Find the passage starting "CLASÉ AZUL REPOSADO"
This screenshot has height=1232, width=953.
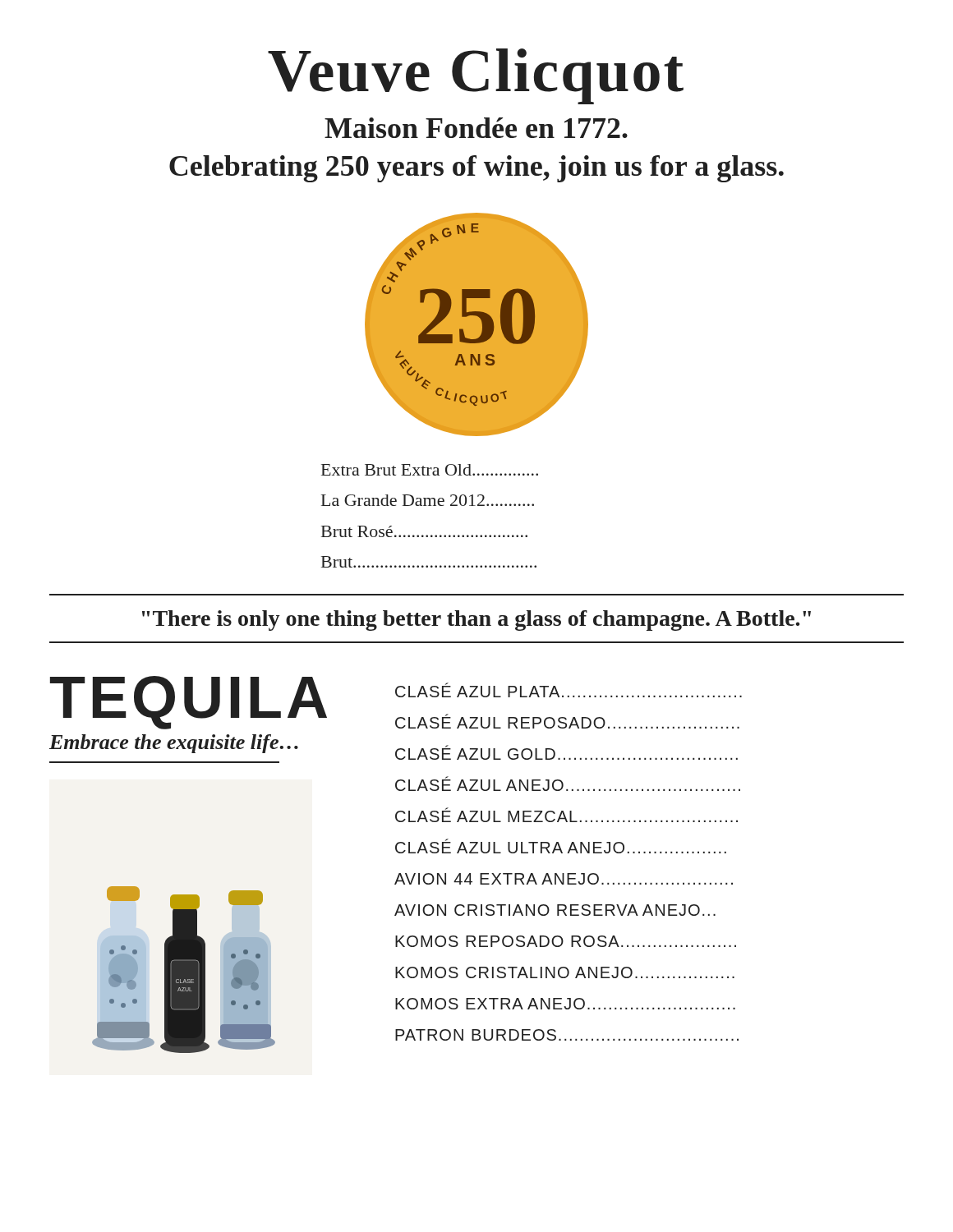[568, 722]
